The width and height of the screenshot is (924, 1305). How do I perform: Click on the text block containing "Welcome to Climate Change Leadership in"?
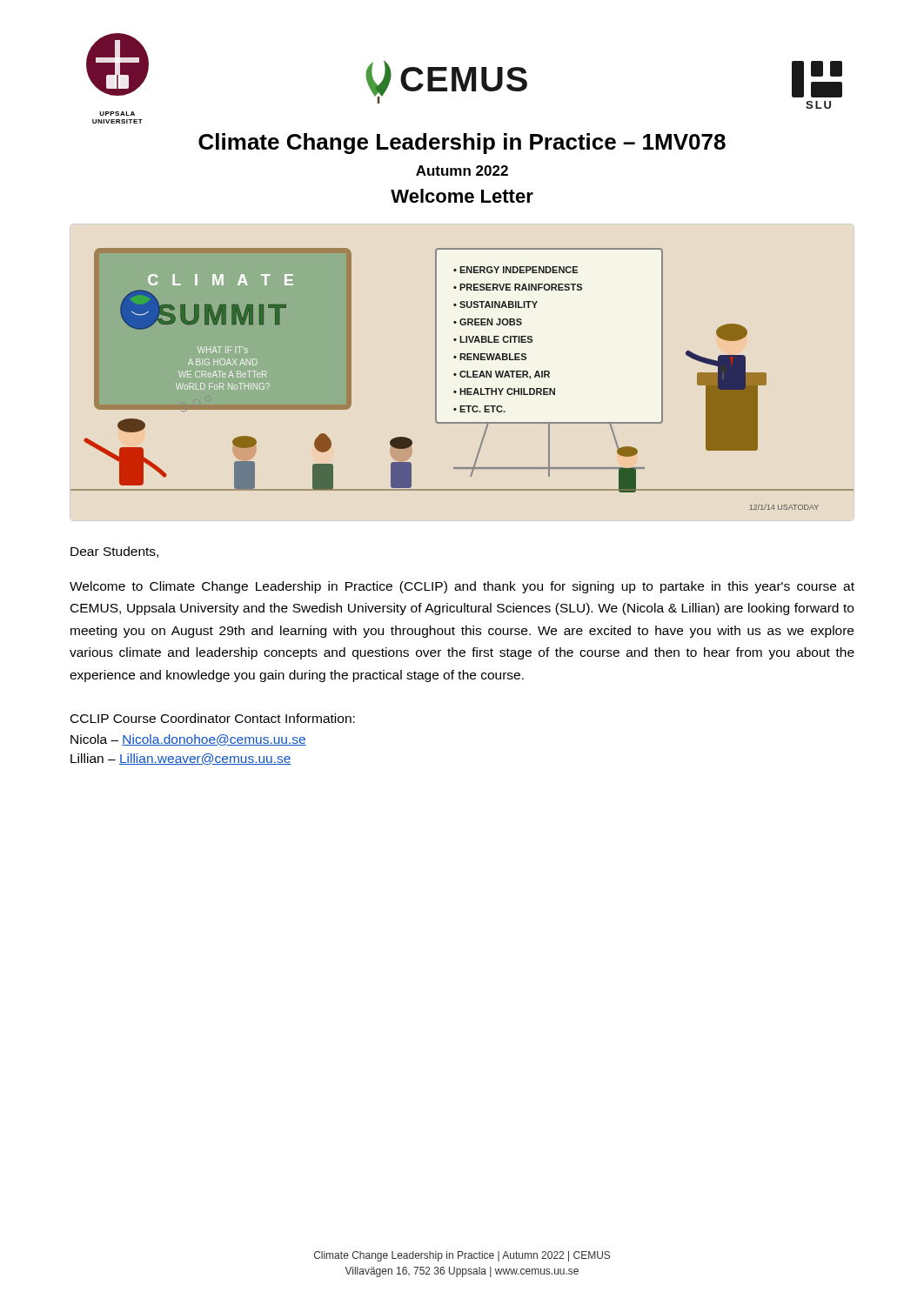click(462, 630)
